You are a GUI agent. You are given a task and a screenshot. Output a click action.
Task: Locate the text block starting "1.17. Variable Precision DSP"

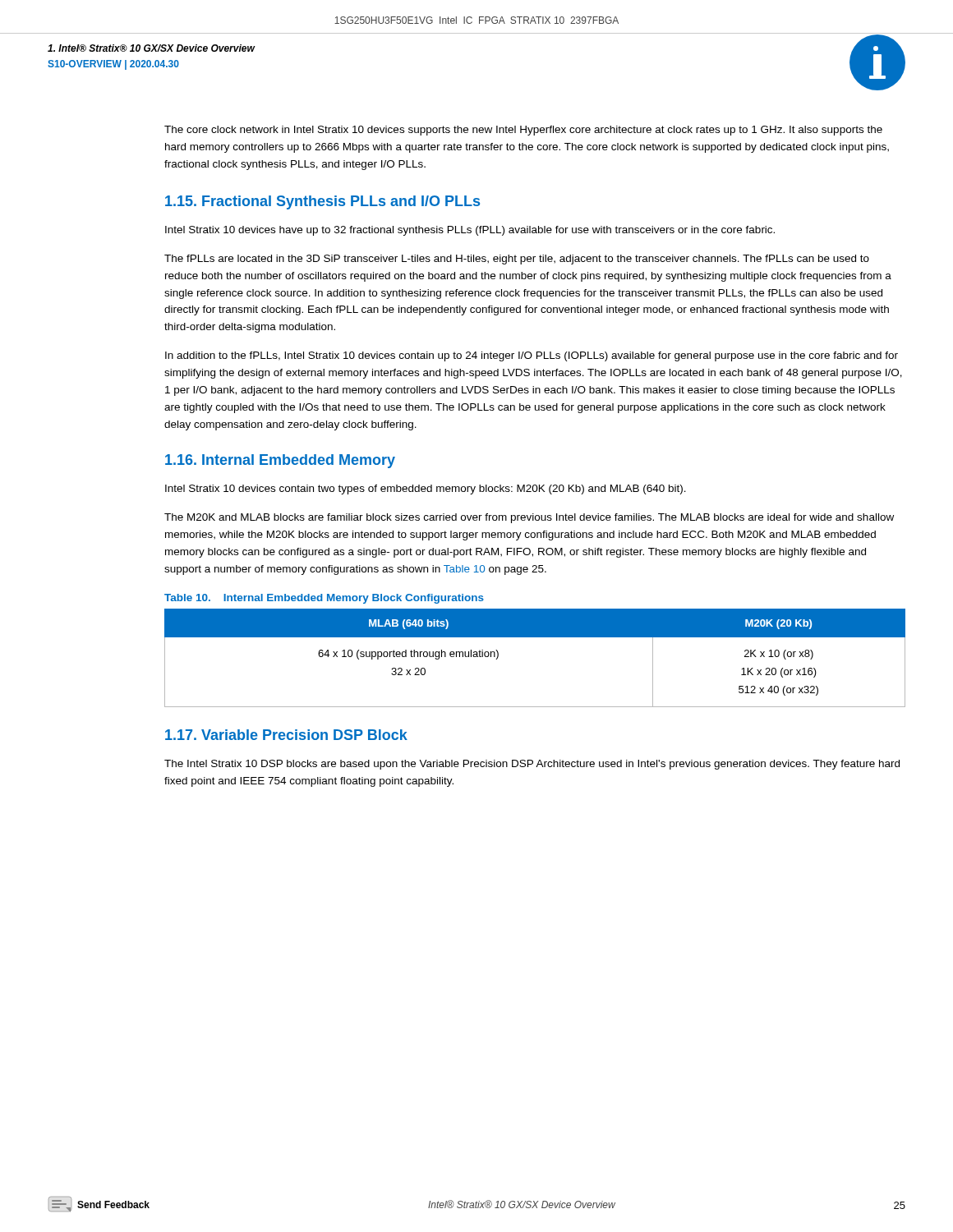[286, 735]
